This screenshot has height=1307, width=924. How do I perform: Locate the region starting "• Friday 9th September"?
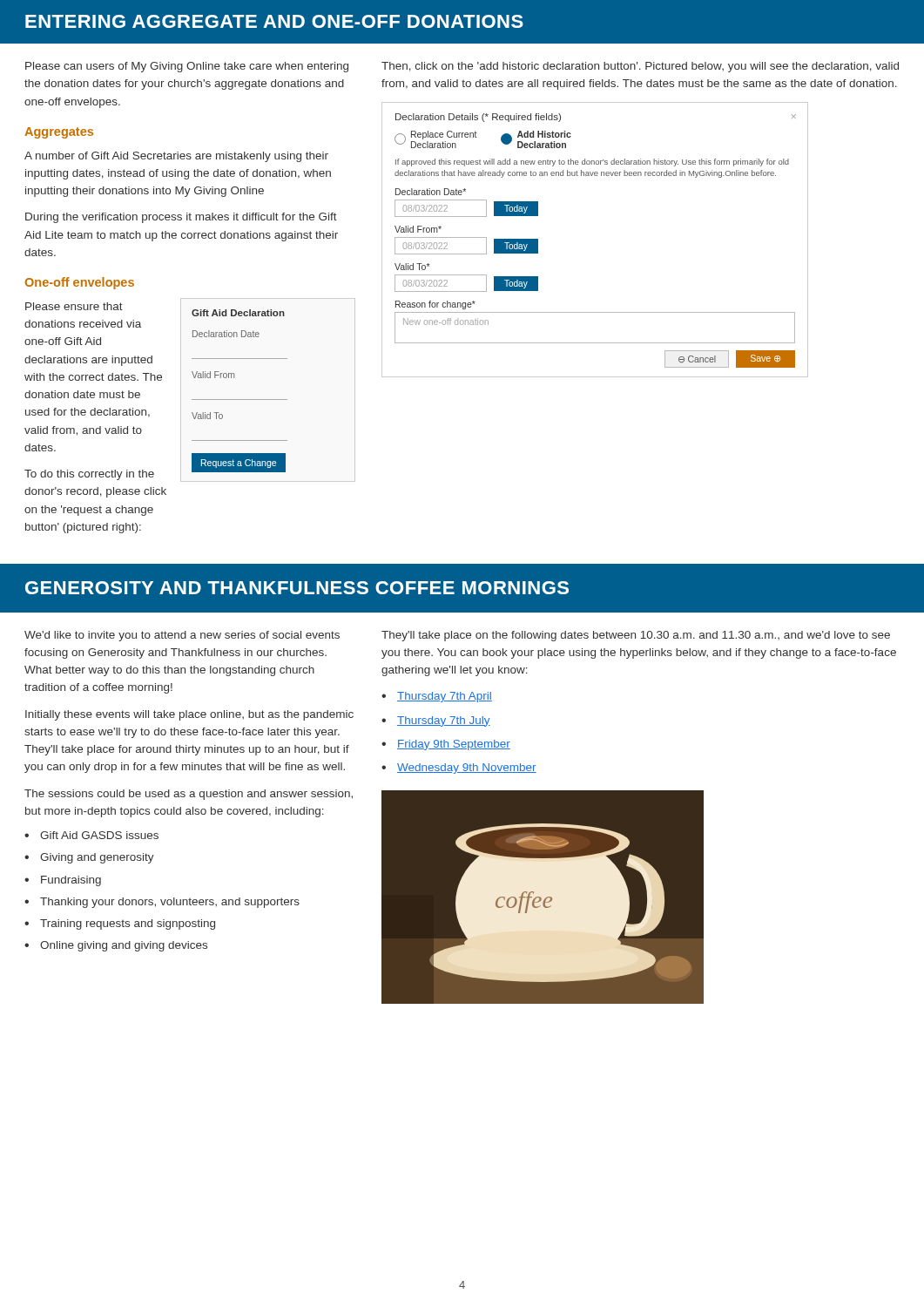click(x=446, y=744)
